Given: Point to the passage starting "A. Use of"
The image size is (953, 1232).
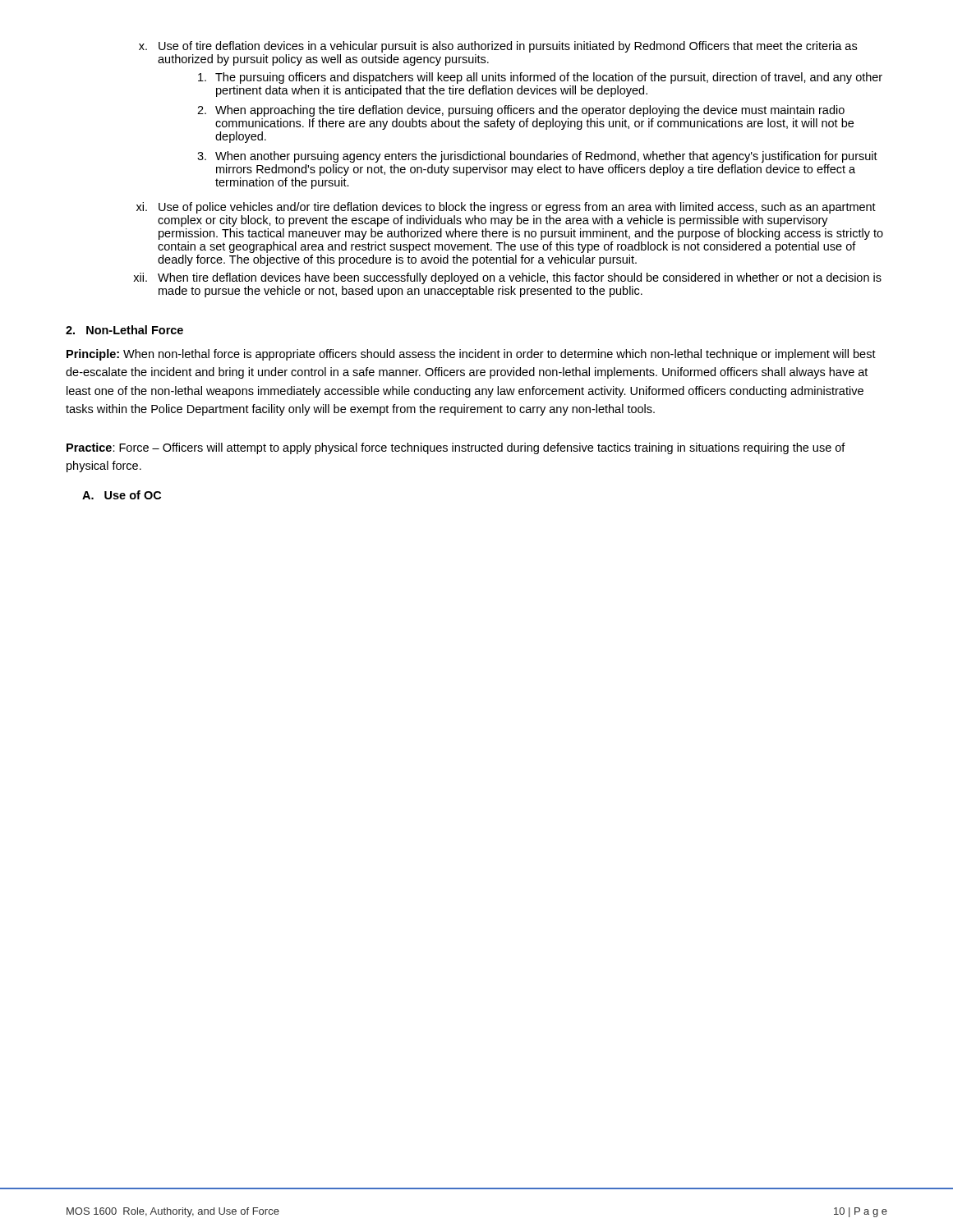Looking at the screenshot, I should pos(122,495).
